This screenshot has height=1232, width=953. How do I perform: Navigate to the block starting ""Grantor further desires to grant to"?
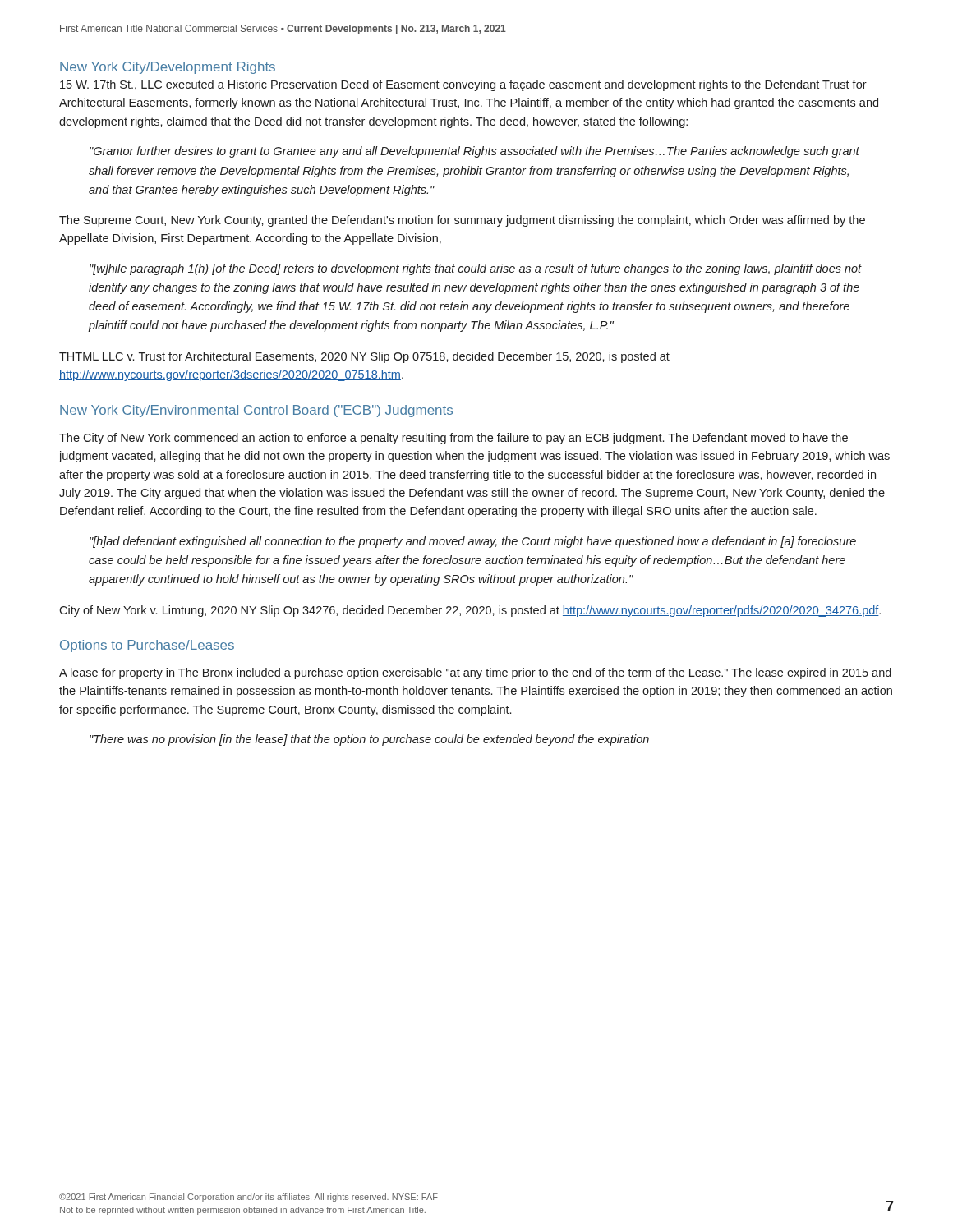(x=474, y=171)
